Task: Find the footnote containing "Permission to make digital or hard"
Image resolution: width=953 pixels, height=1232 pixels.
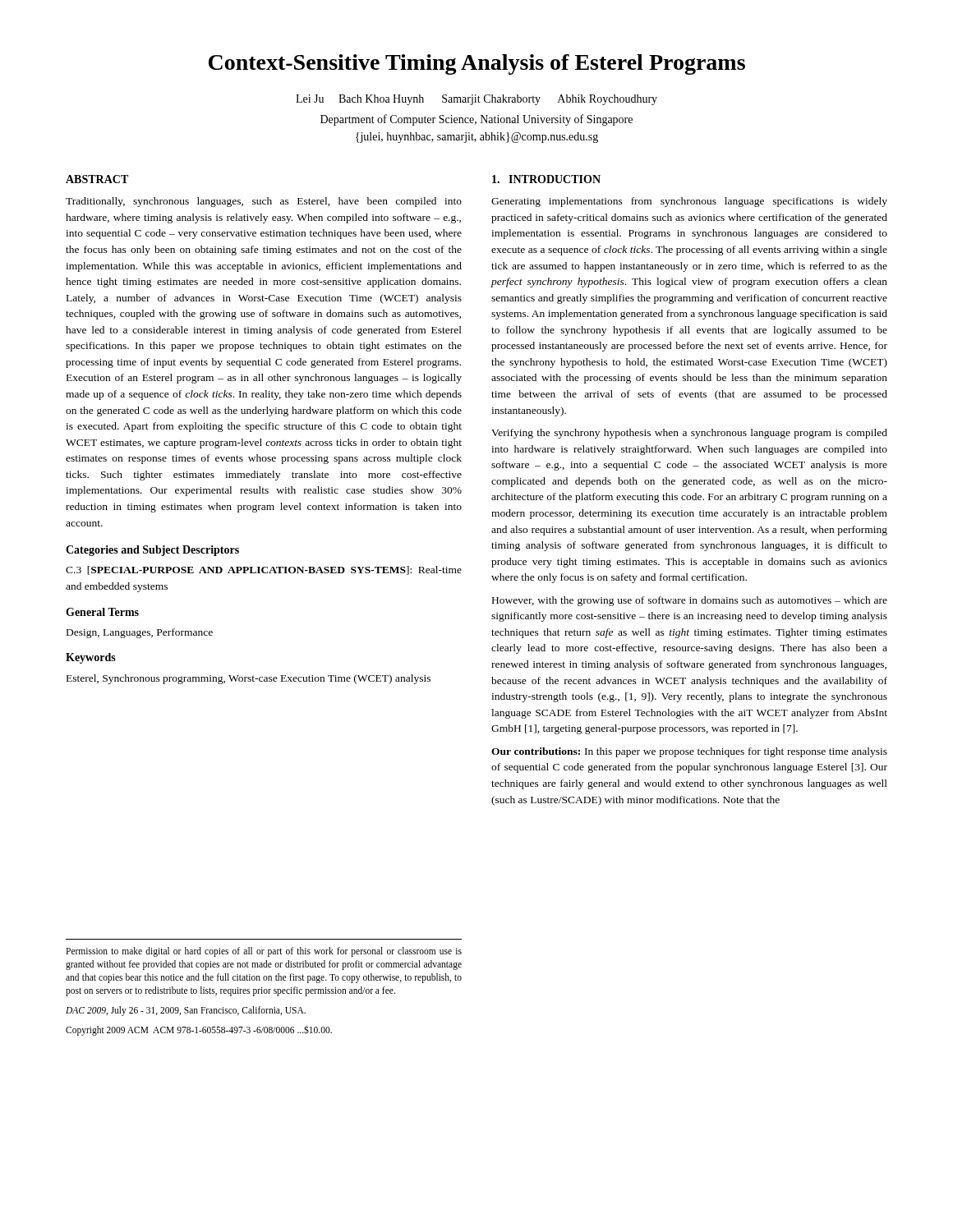Action: [264, 991]
